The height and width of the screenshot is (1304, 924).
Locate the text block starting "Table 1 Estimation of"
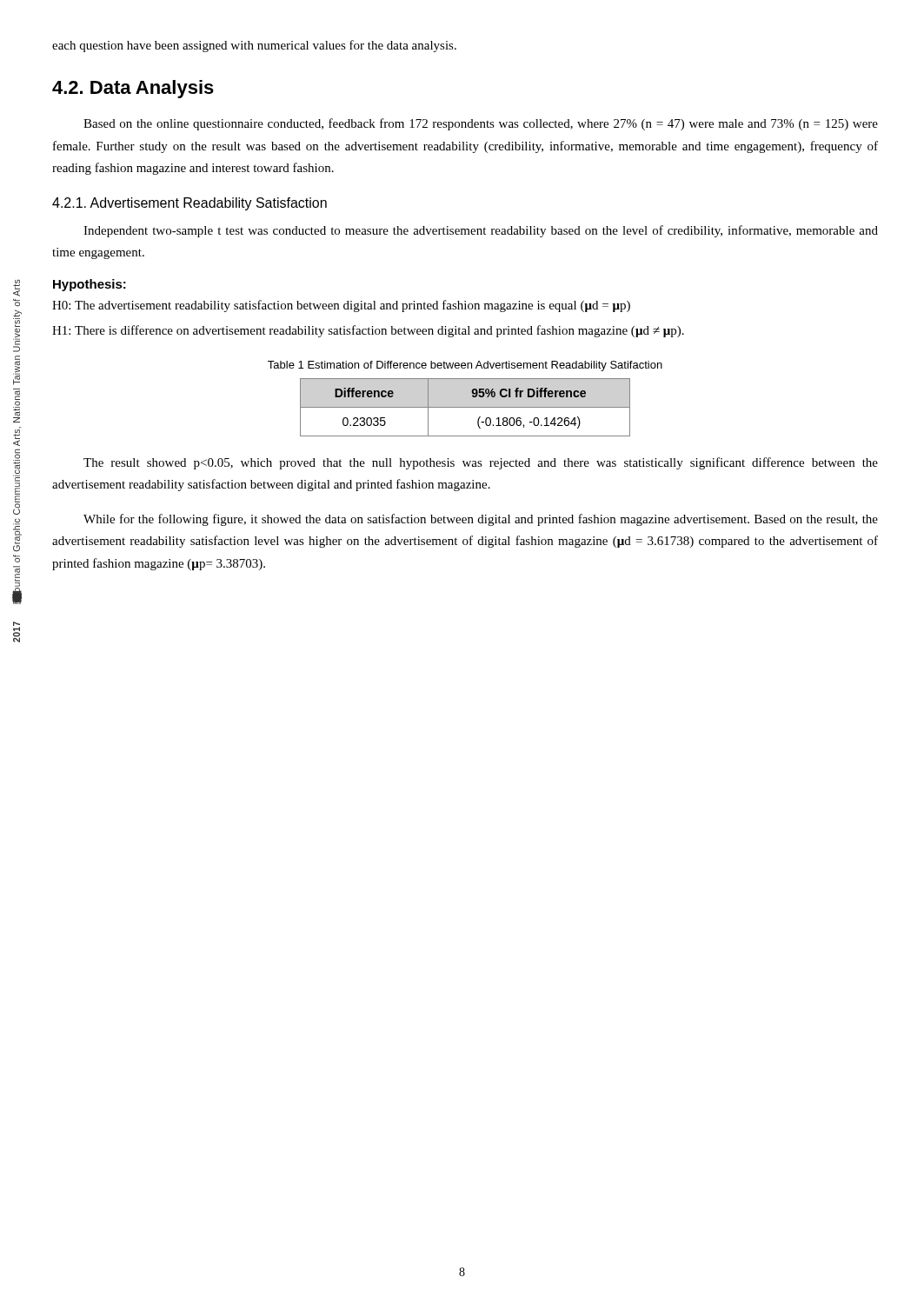pyautogui.click(x=465, y=364)
